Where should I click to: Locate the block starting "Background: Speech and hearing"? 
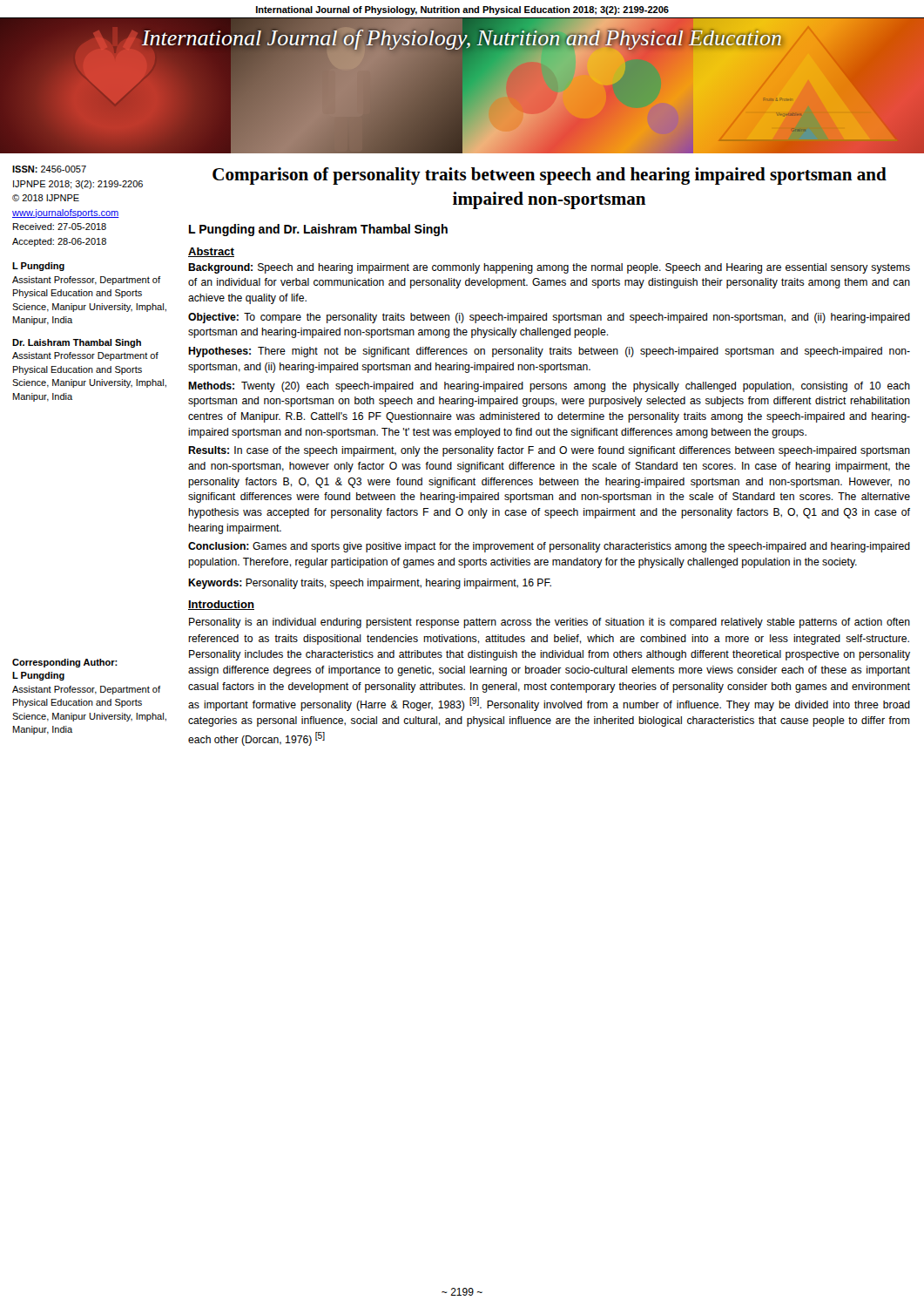[x=549, y=283]
